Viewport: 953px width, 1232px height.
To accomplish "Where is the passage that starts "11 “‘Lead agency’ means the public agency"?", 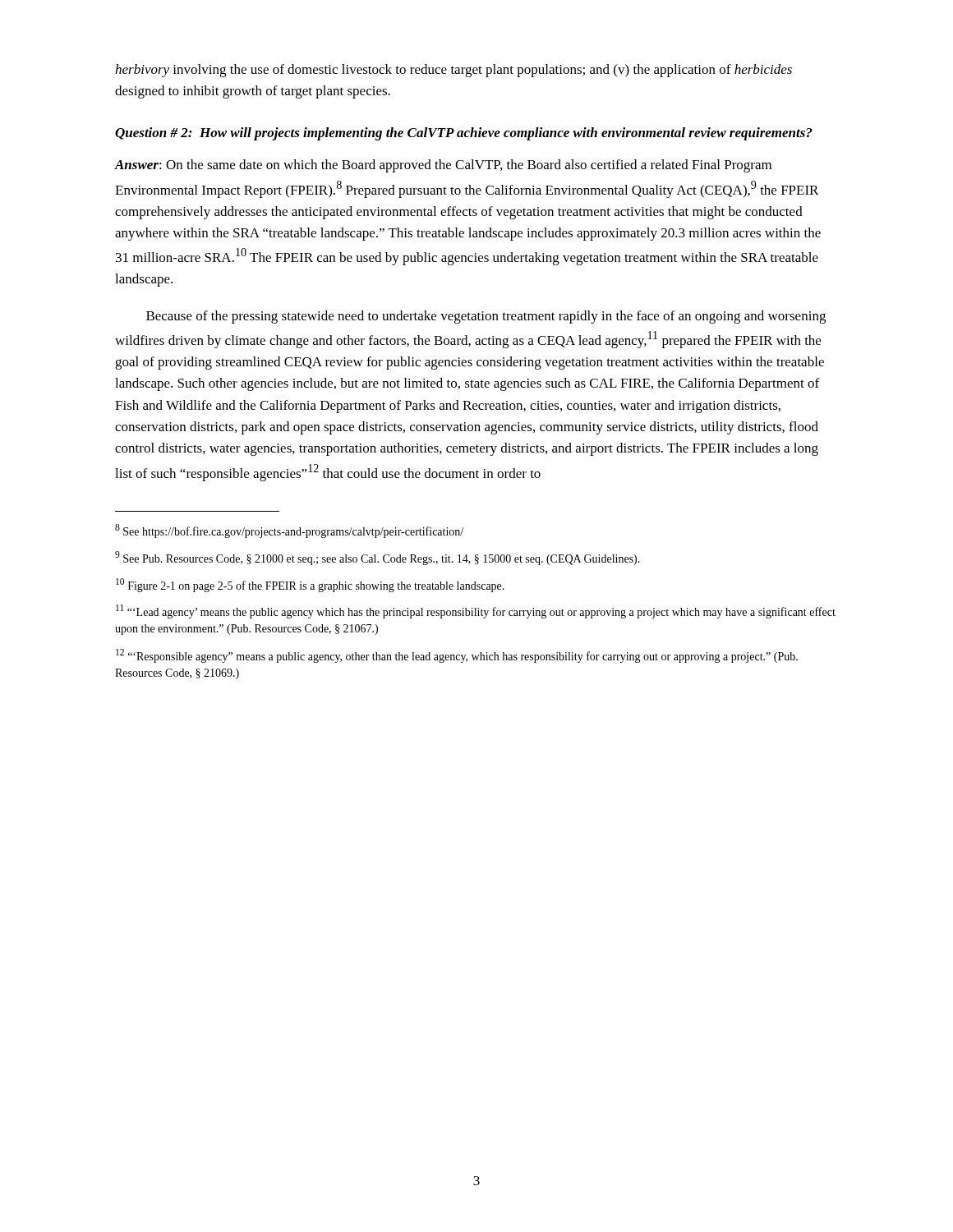I will [475, 619].
